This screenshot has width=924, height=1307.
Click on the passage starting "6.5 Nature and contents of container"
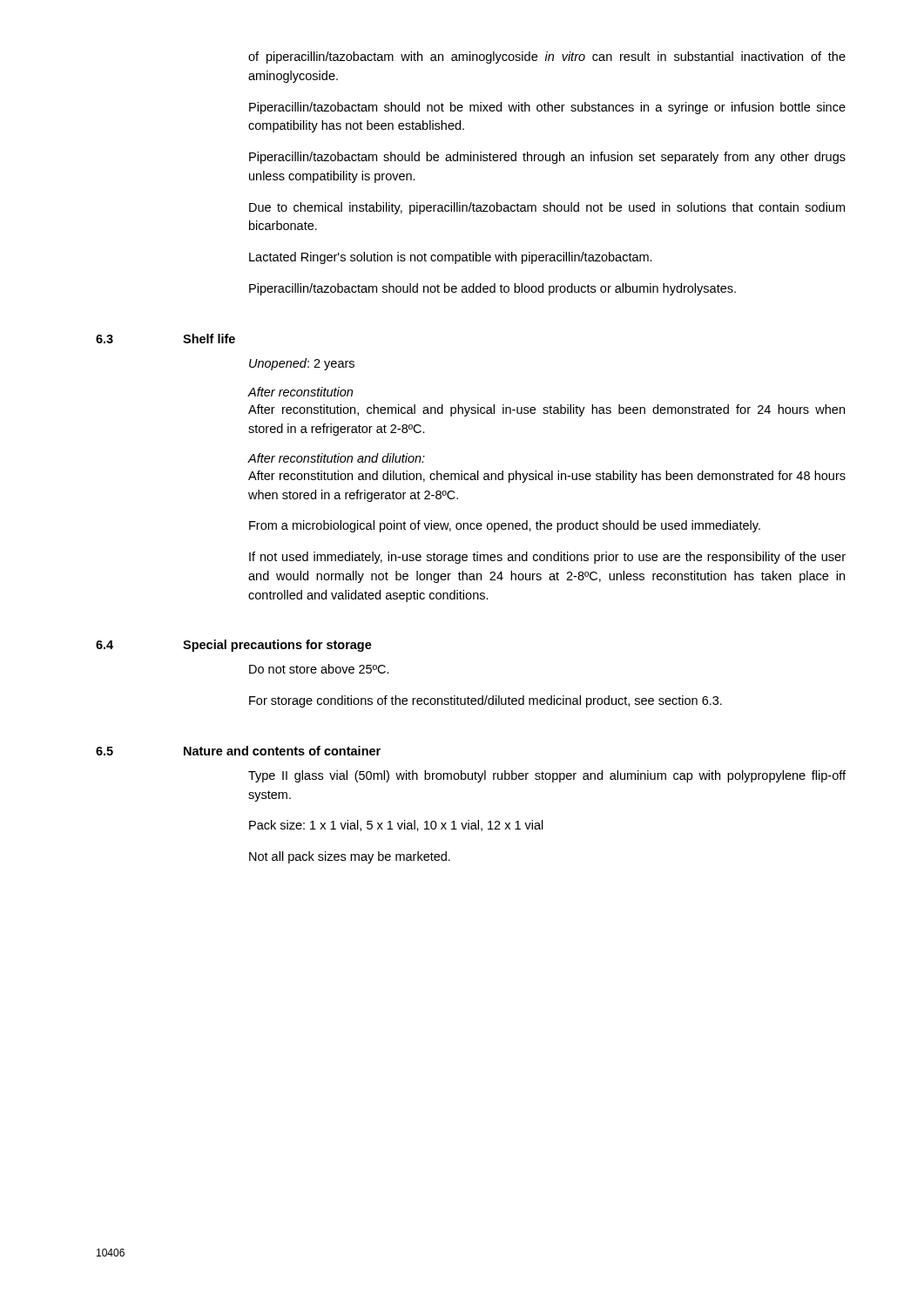(238, 751)
